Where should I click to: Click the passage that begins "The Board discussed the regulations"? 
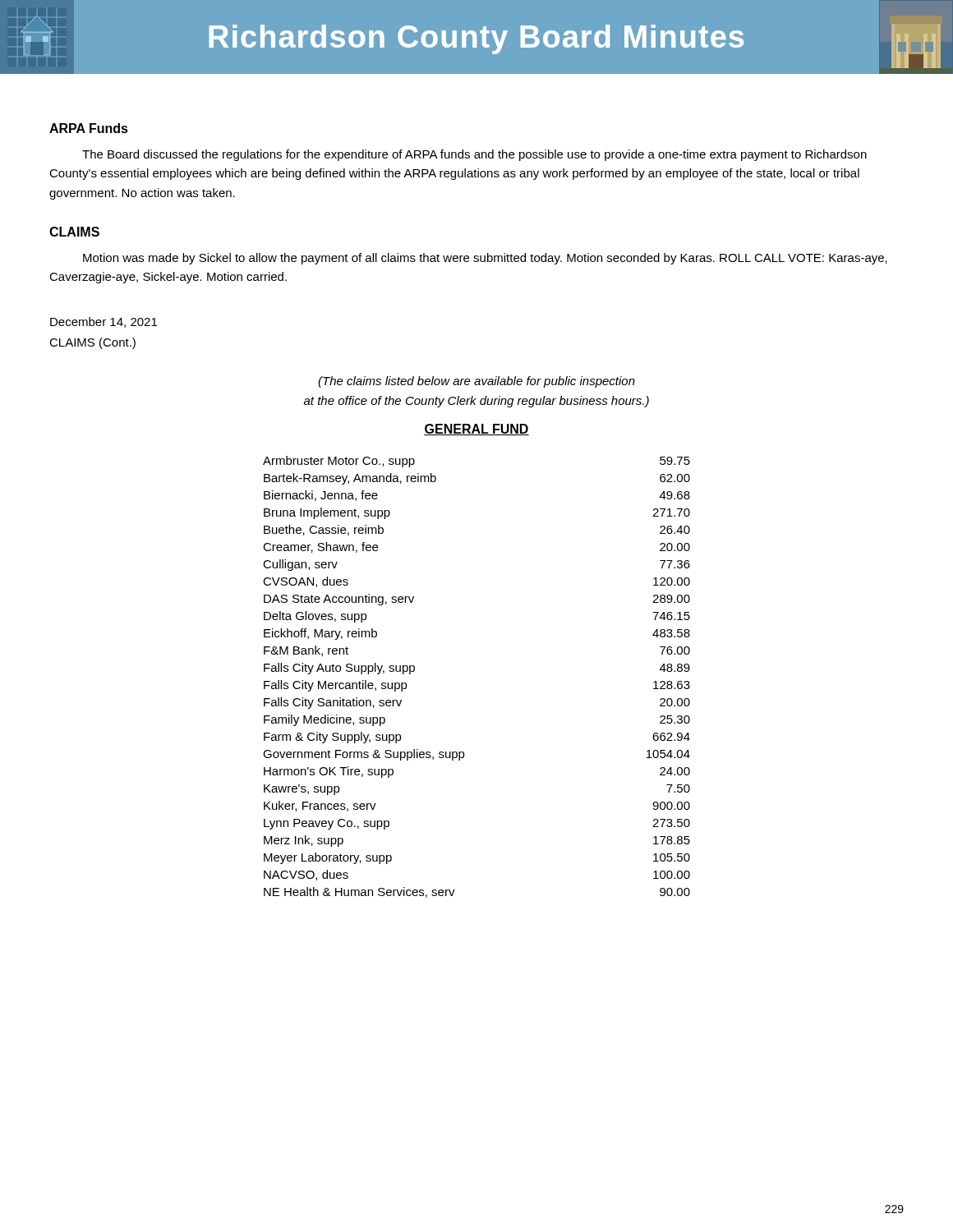click(458, 173)
